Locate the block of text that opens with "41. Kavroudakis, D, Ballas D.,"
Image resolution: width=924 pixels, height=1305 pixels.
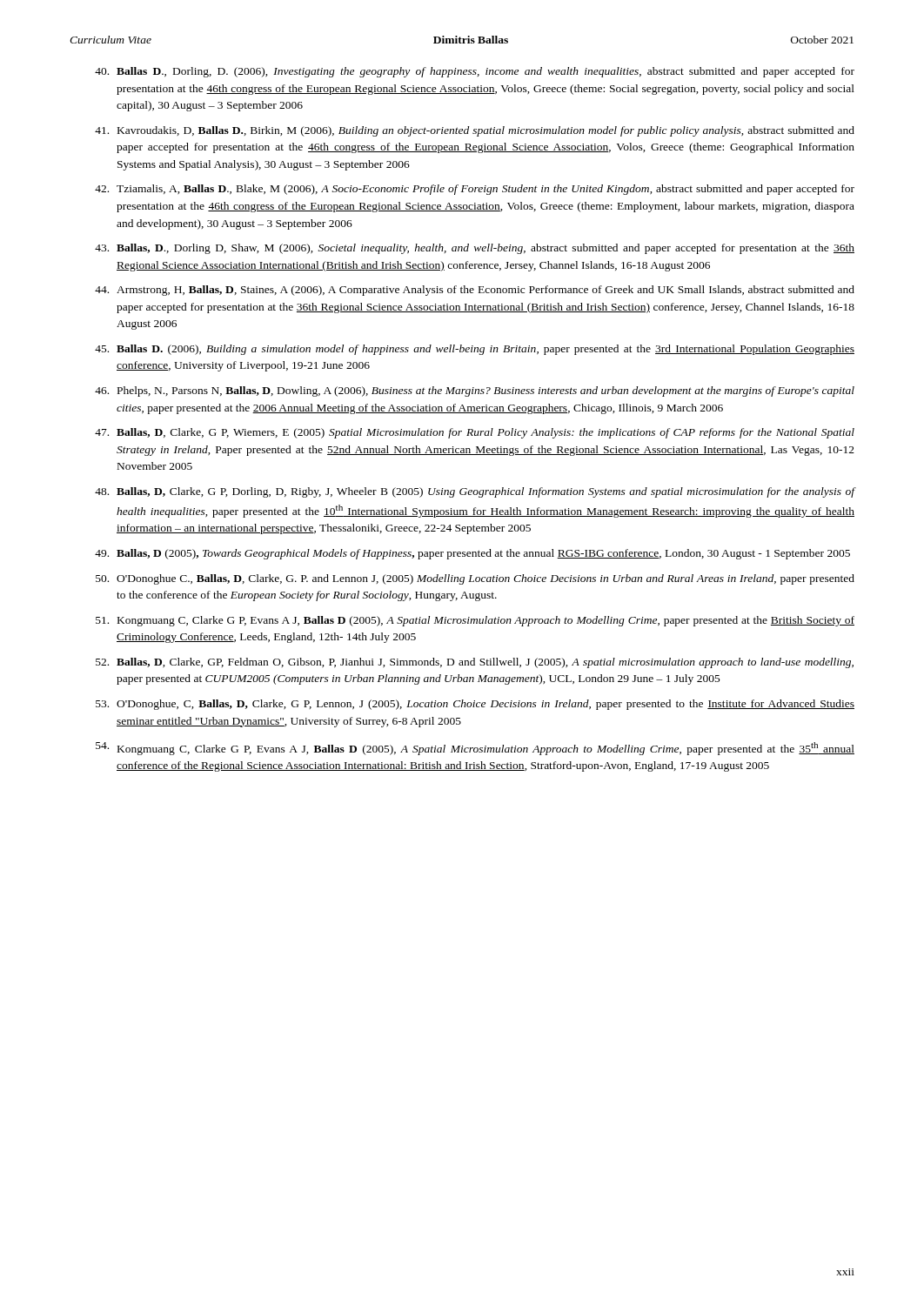click(x=462, y=147)
